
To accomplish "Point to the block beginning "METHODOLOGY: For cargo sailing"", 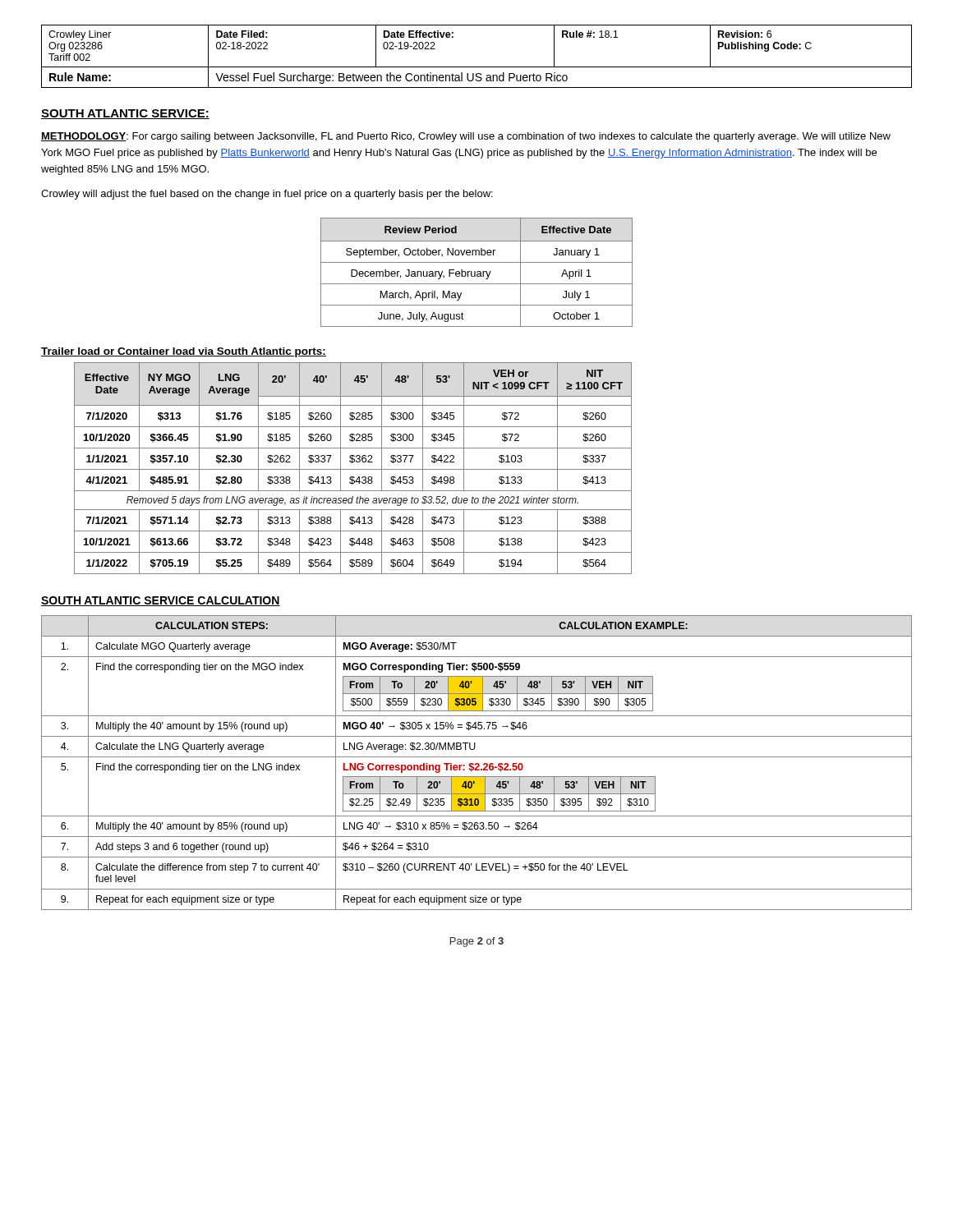I will click(x=466, y=152).
